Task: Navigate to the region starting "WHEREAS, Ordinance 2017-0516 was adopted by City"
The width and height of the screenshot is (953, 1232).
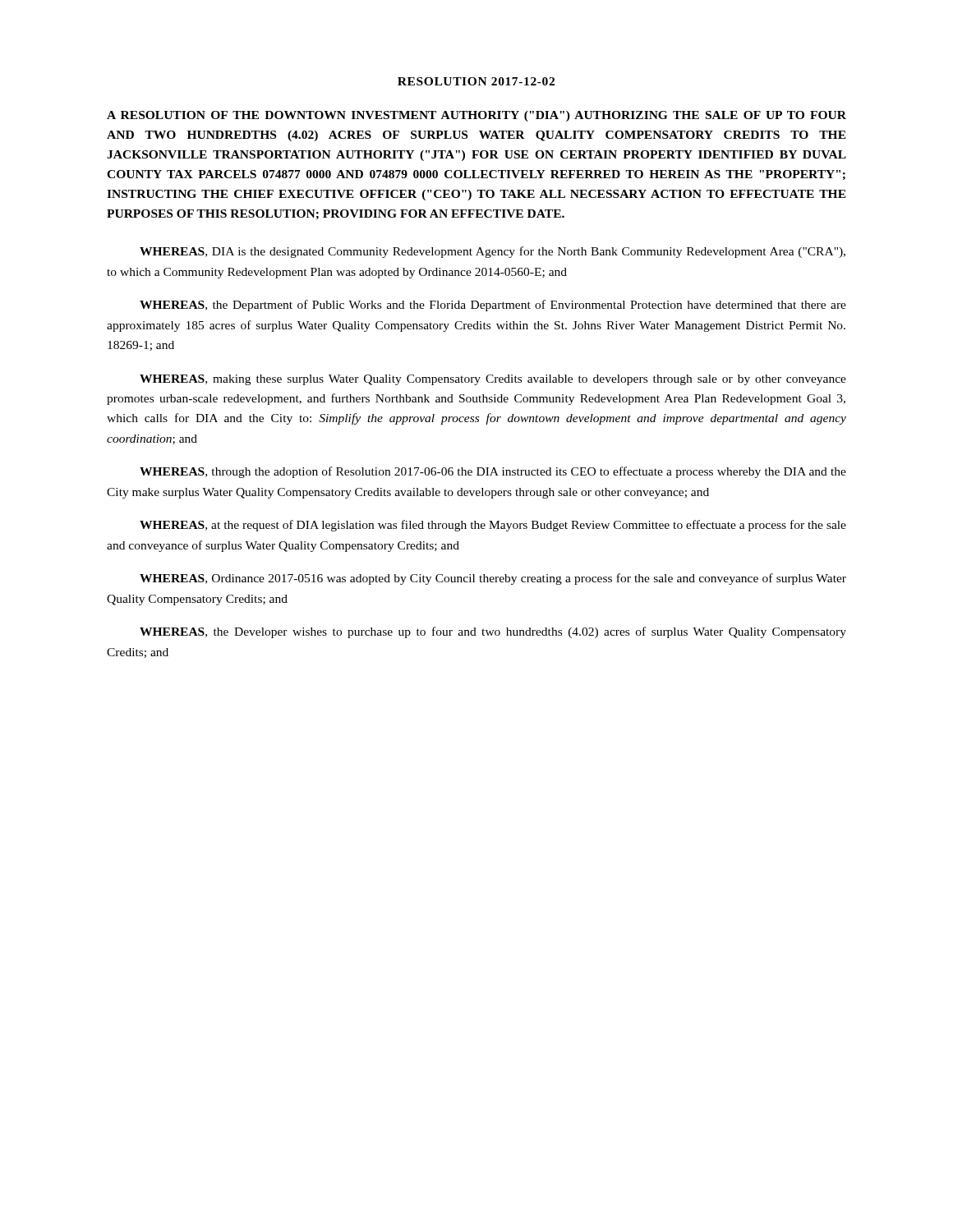Action: pos(476,588)
